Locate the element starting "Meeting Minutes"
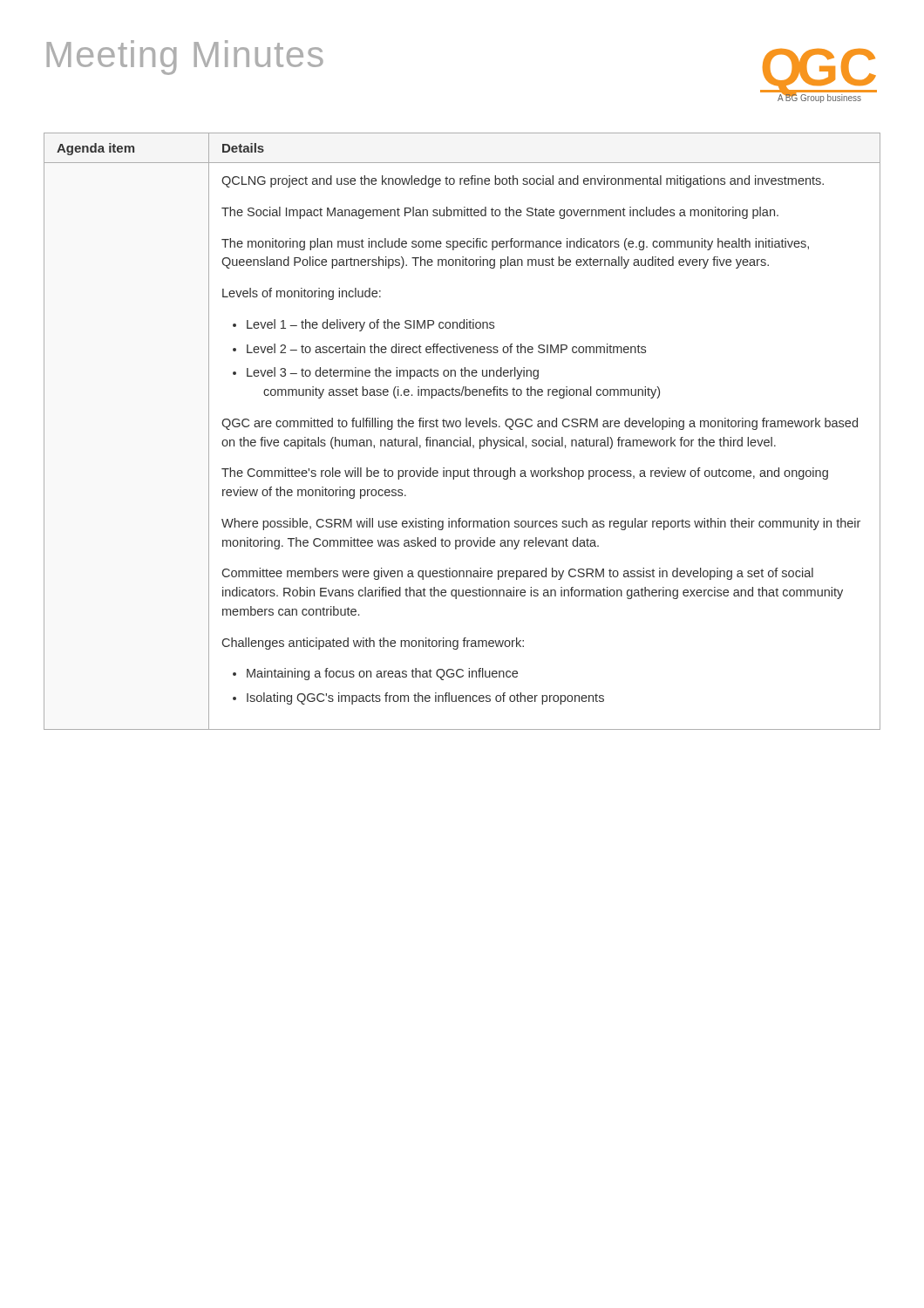 coord(184,55)
